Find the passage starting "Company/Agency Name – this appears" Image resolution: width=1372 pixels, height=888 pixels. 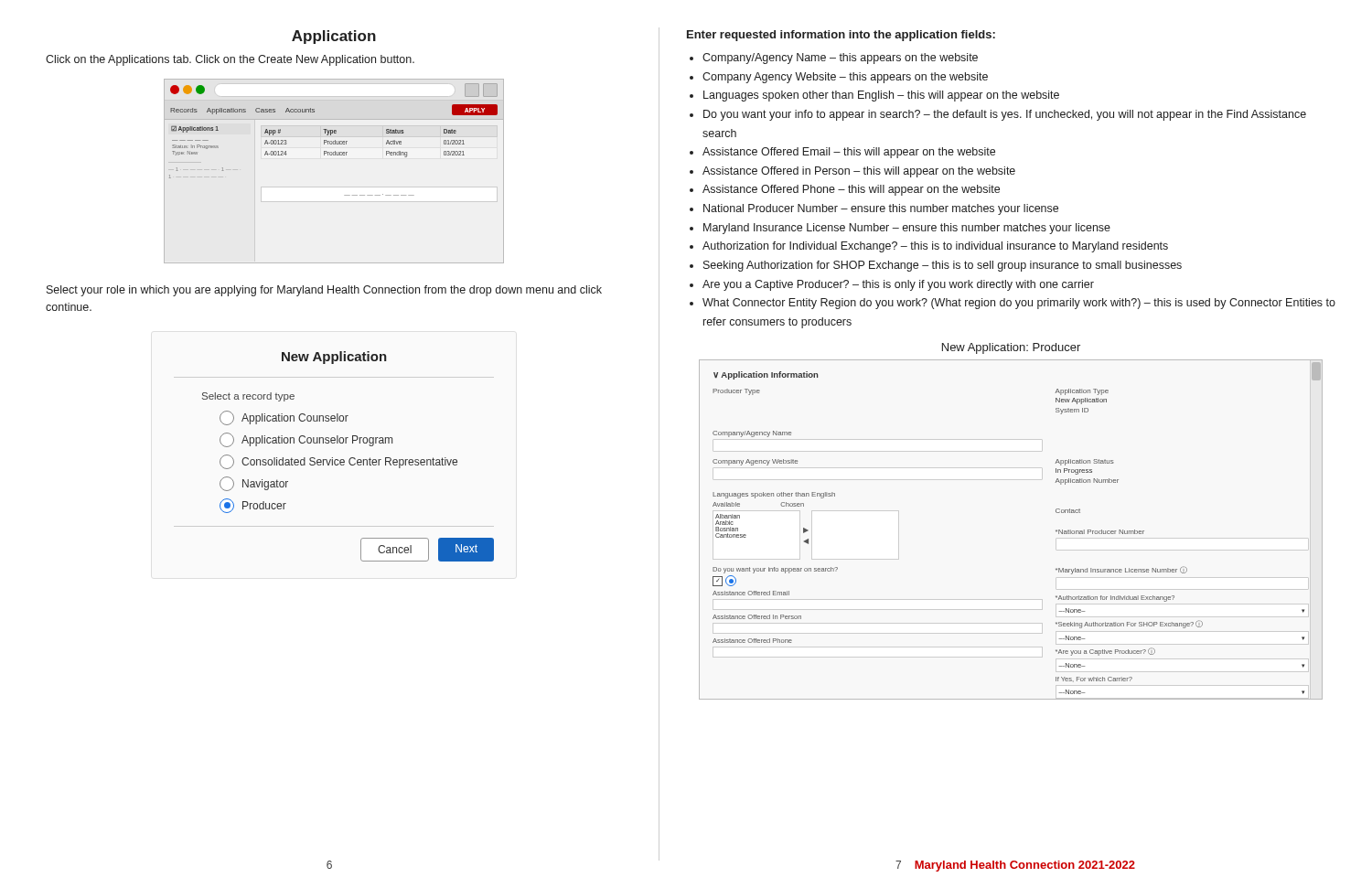point(840,58)
